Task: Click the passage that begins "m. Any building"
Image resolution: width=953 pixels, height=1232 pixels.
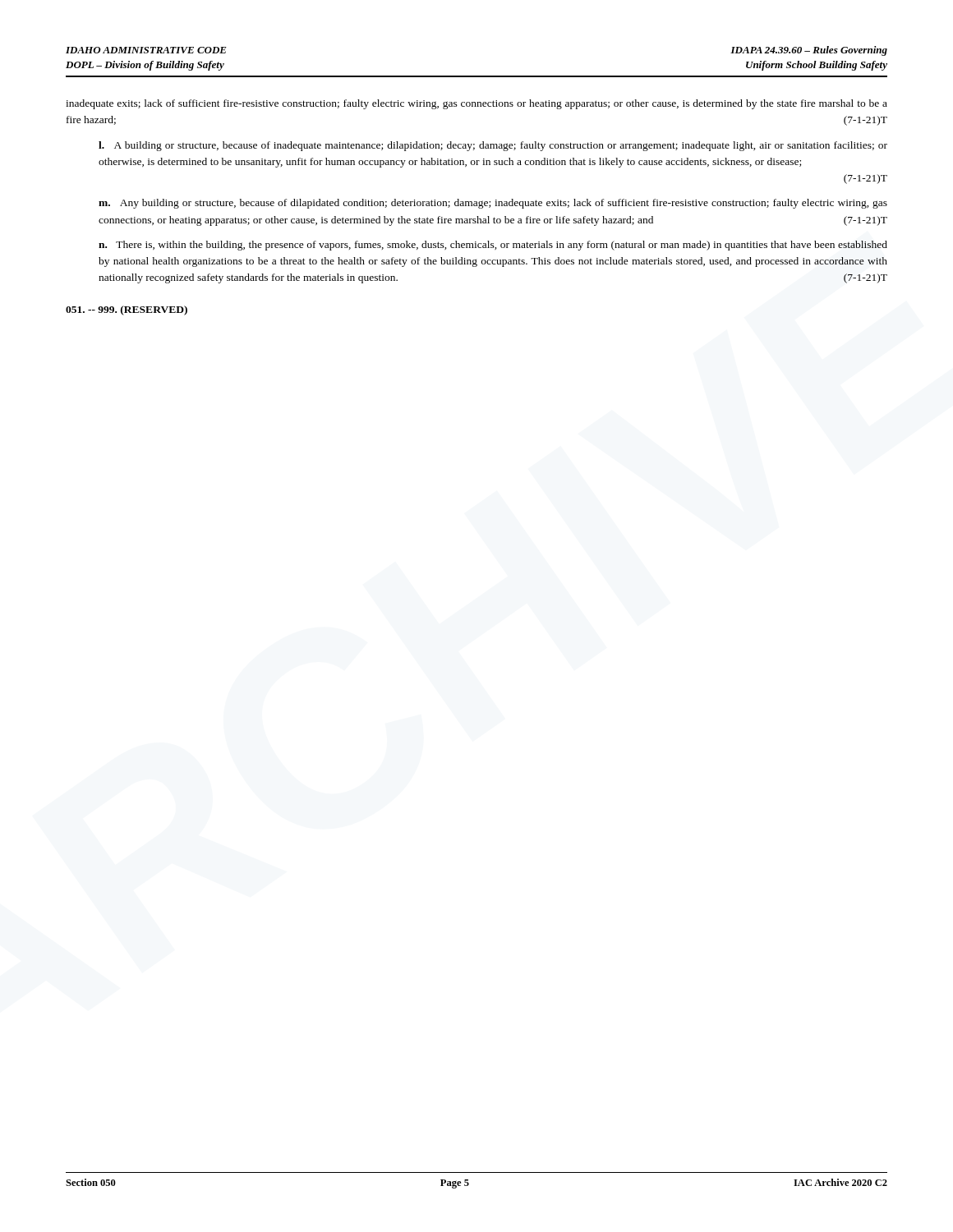Action: pos(493,212)
